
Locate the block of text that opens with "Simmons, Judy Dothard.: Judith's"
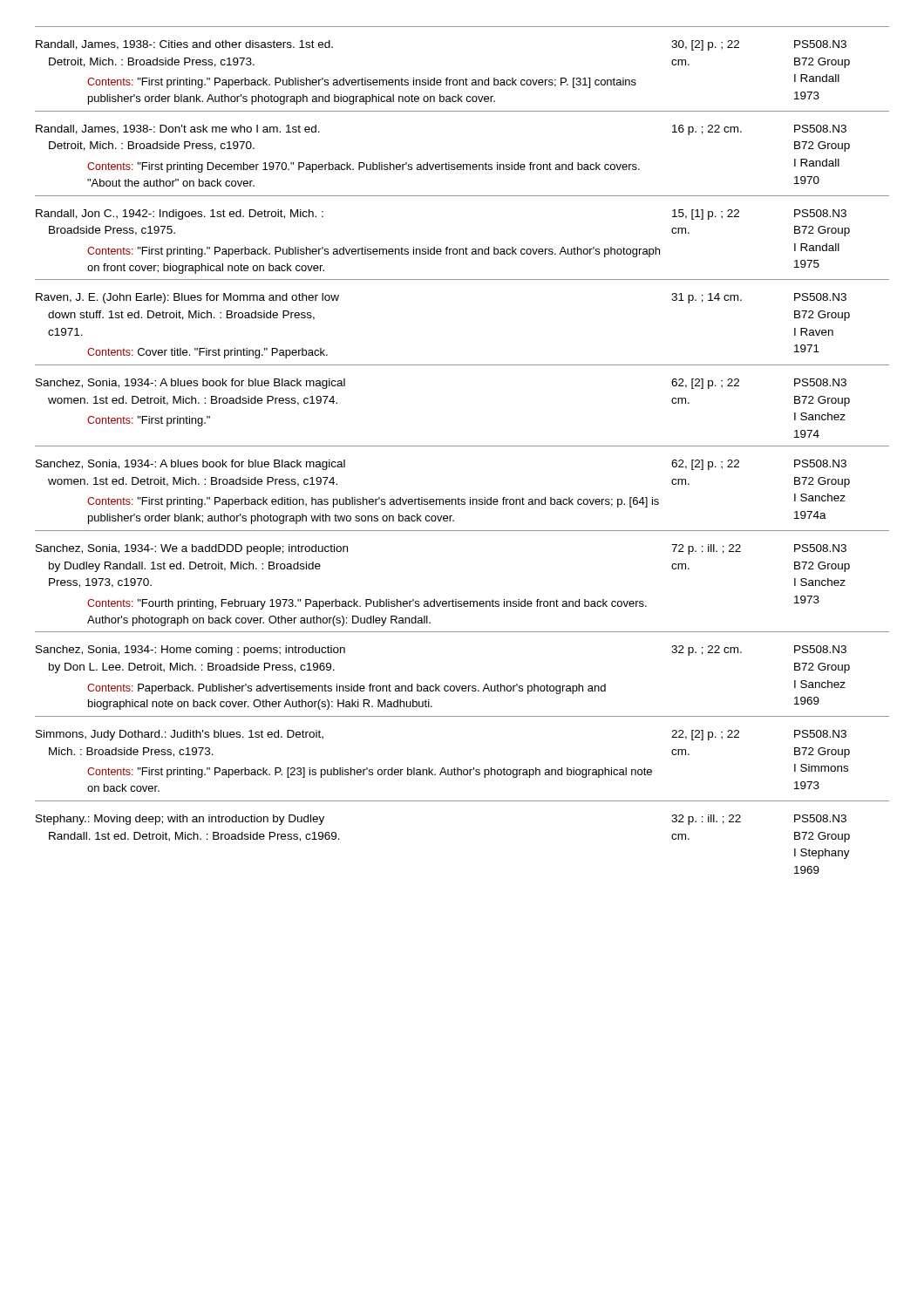[x=462, y=761]
